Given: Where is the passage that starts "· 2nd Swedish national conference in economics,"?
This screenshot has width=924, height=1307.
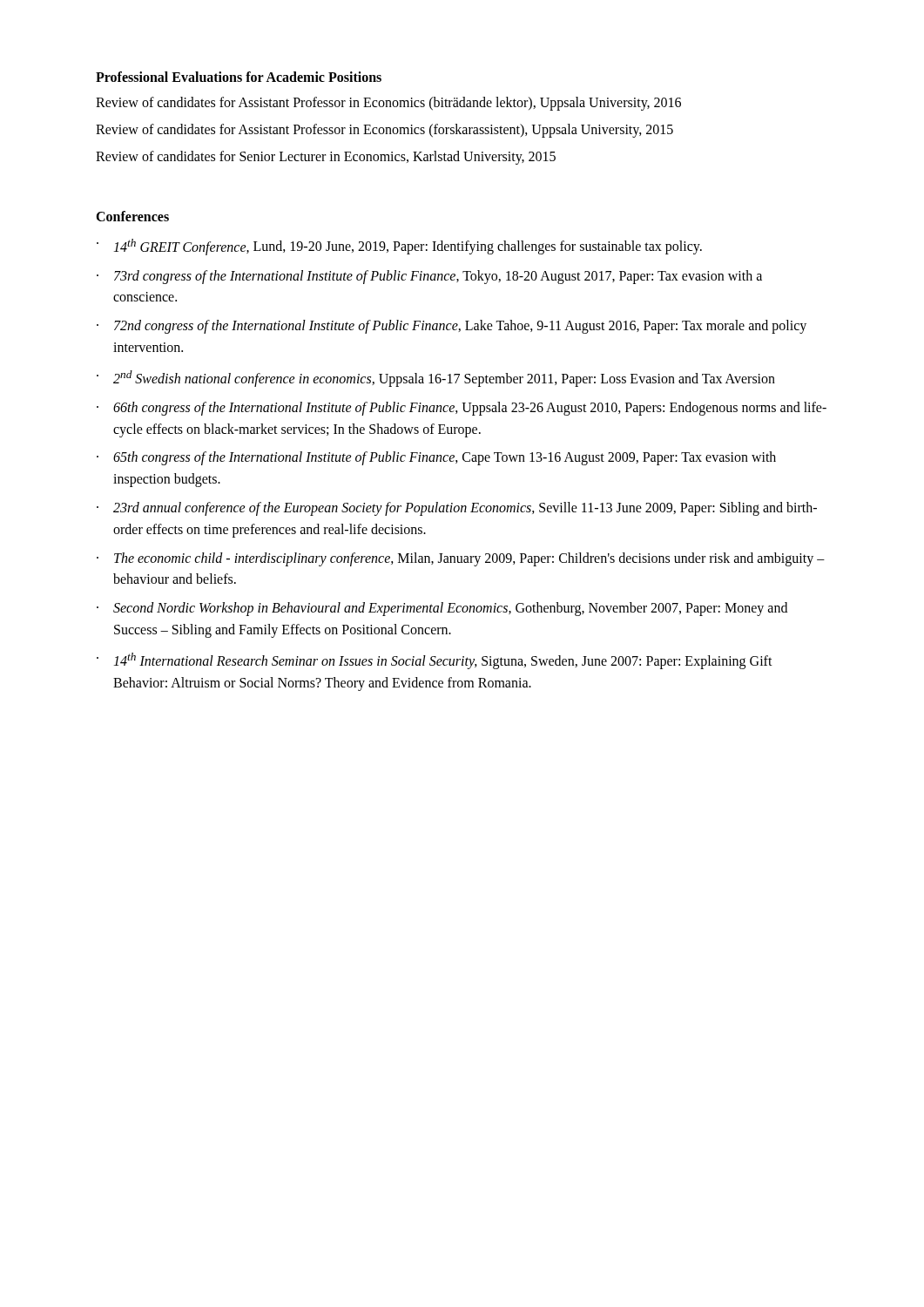Looking at the screenshot, I should pos(435,378).
